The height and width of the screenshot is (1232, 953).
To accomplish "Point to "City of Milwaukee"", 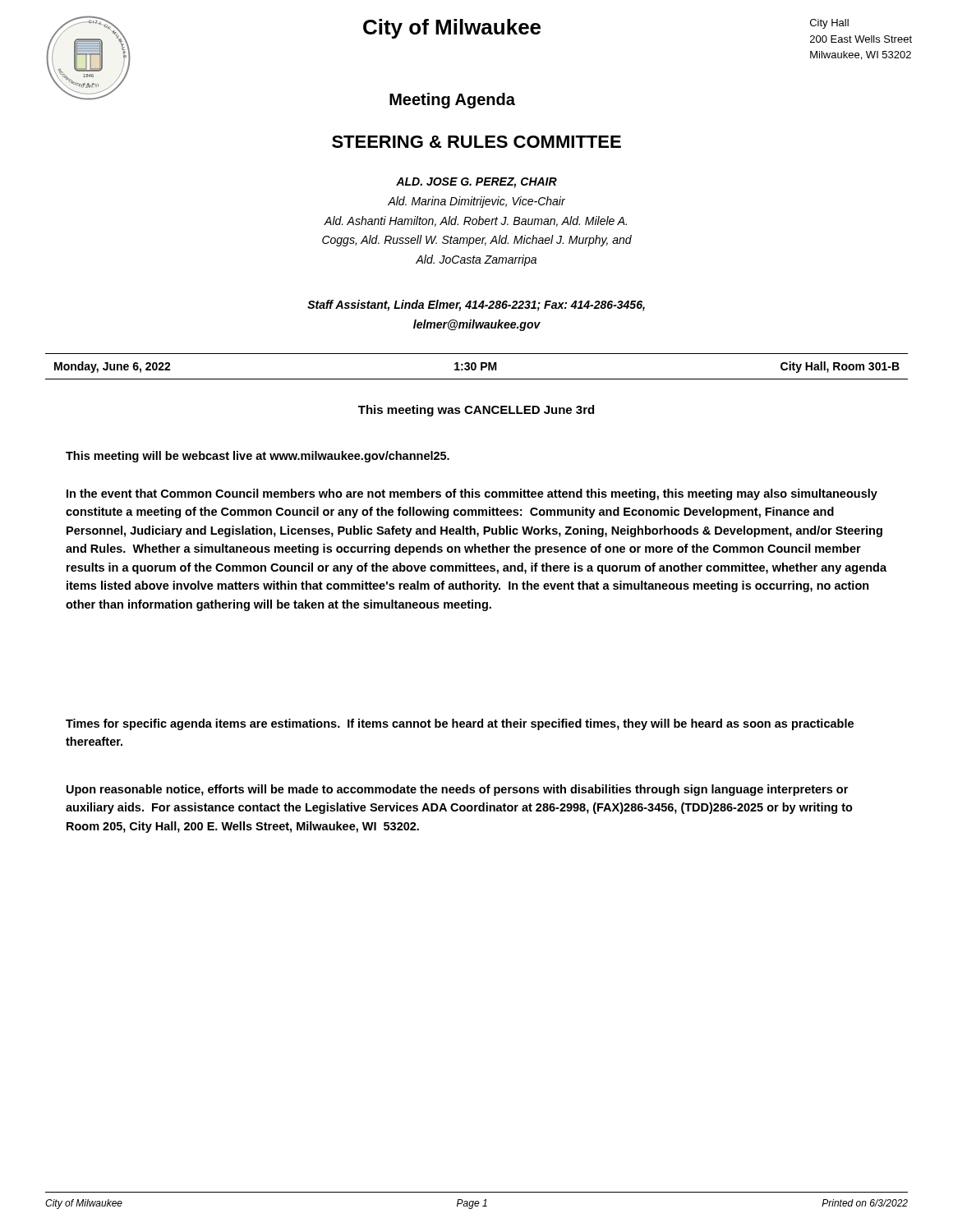I will pos(452,27).
